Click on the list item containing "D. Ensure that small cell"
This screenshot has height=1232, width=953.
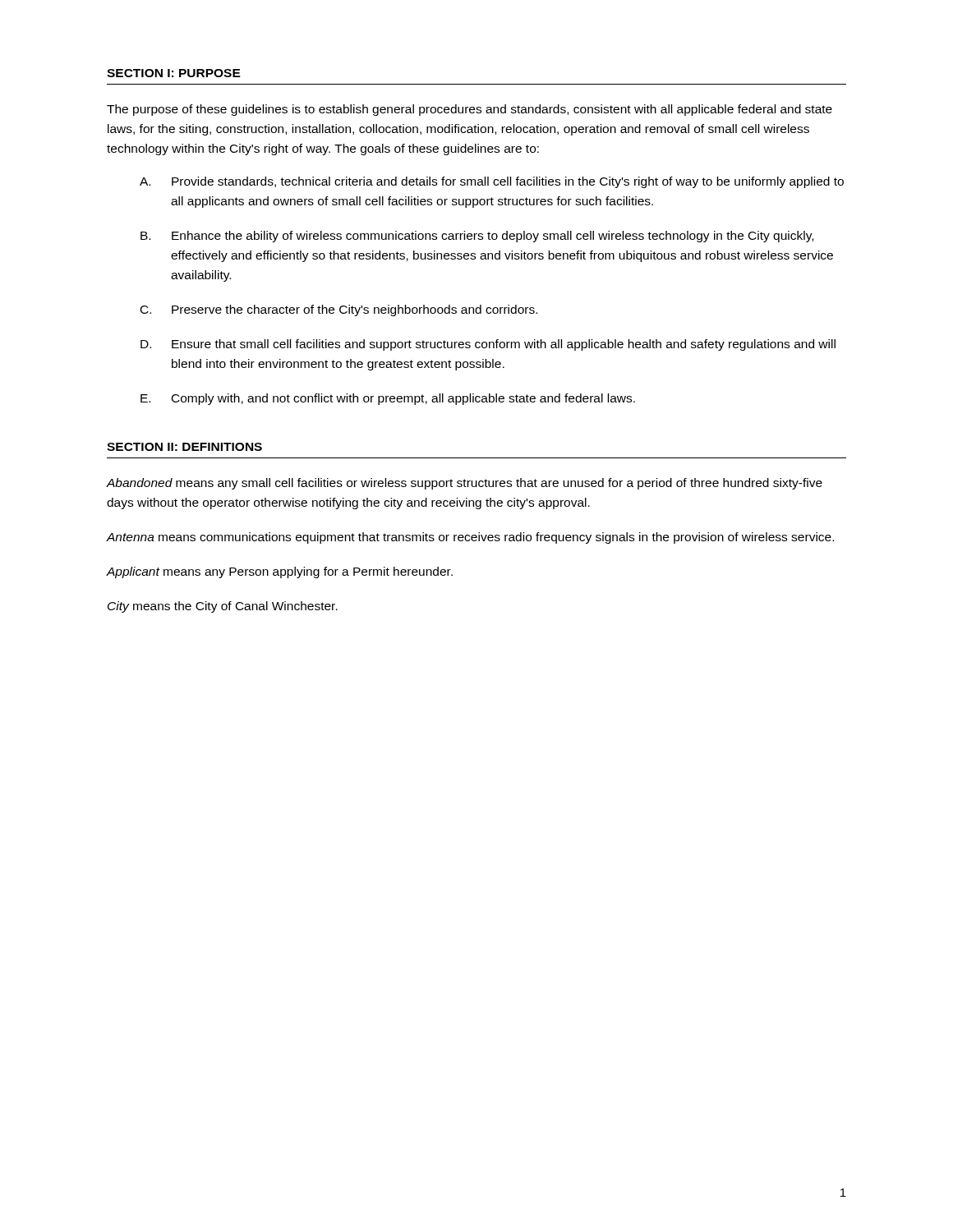pyautogui.click(x=493, y=354)
